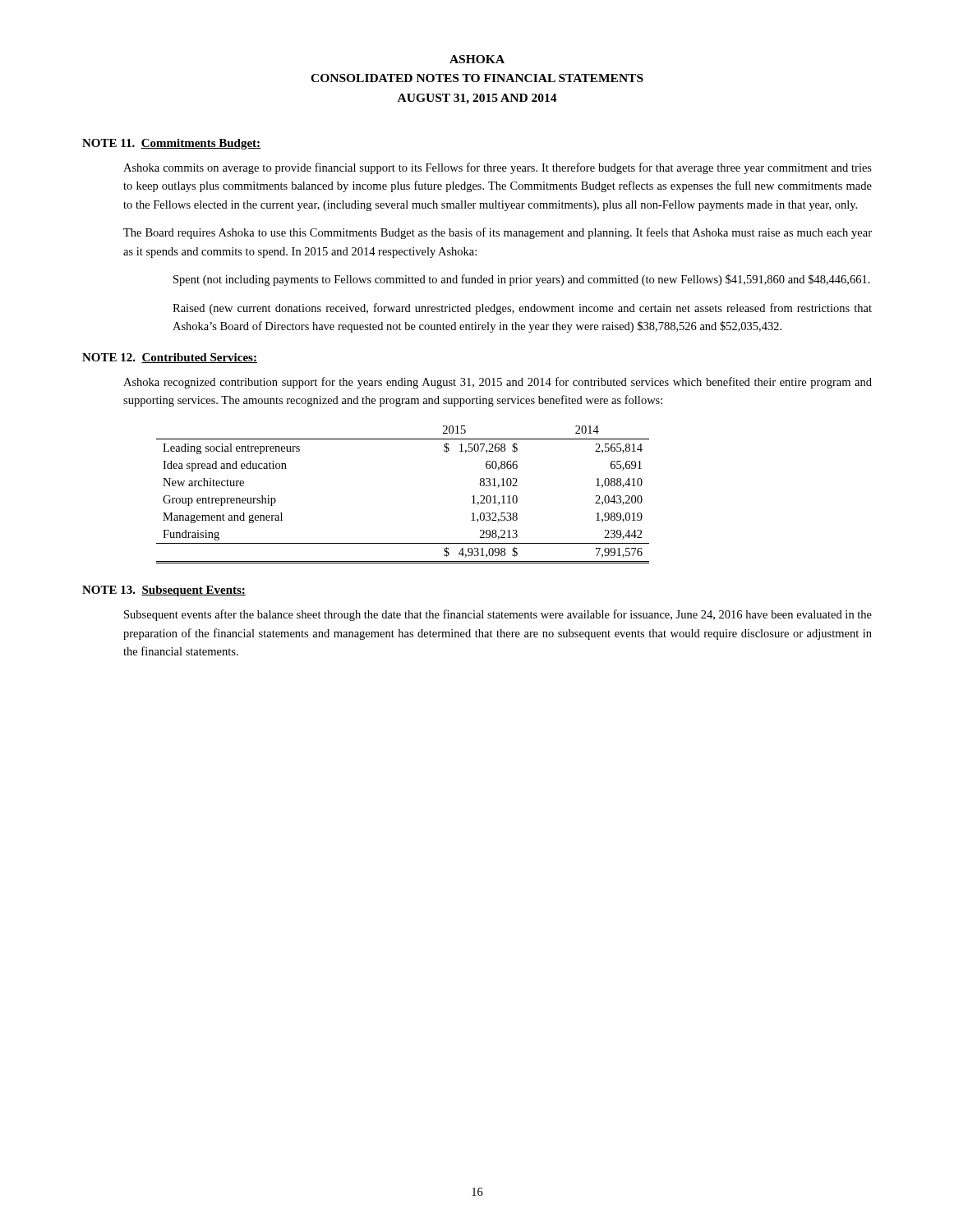This screenshot has width=954, height=1232.
Task: Find the block on this page that starts "Ashoka recognized contribution support for the years"
Action: coord(498,391)
